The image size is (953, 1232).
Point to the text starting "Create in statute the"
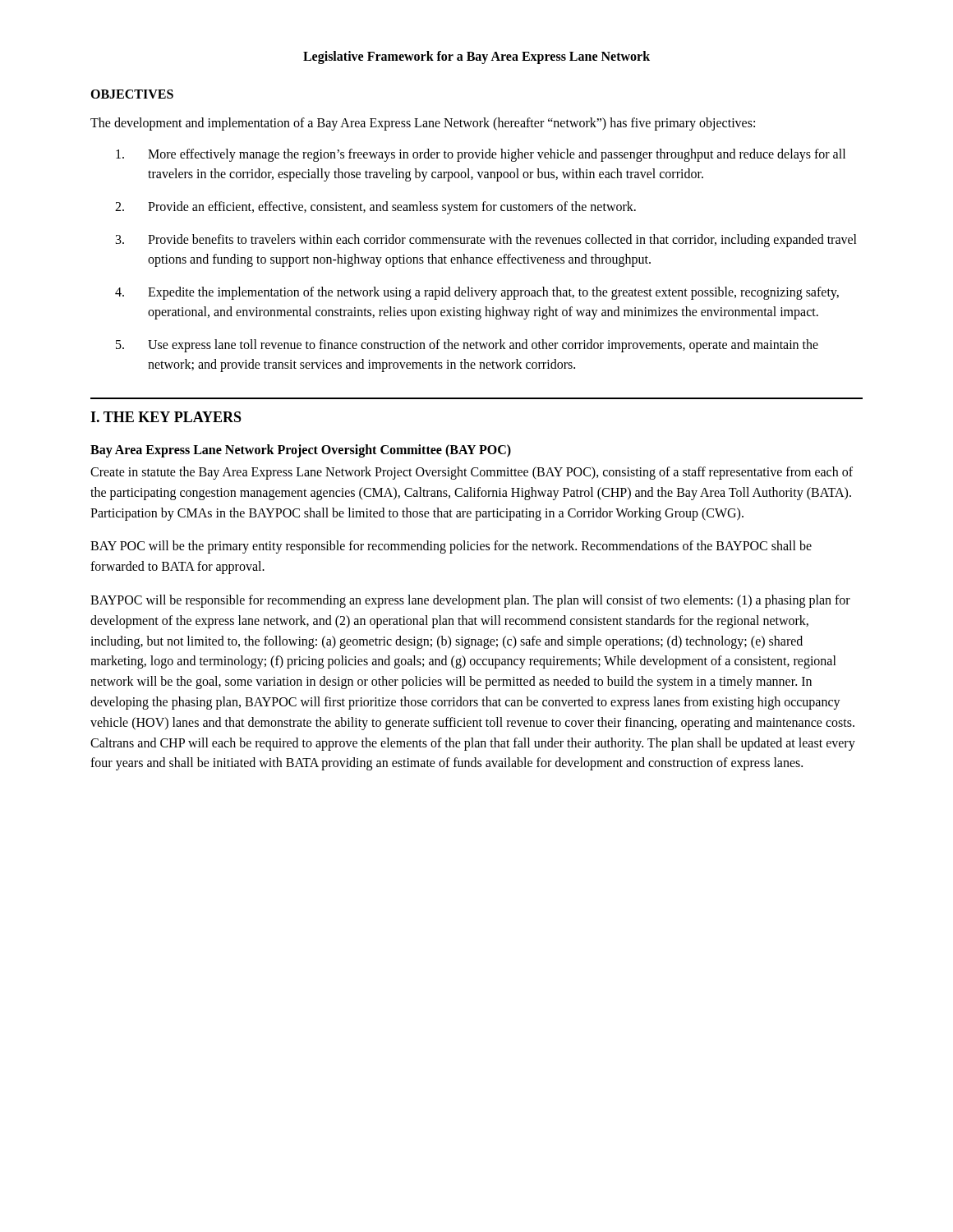(473, 492)
